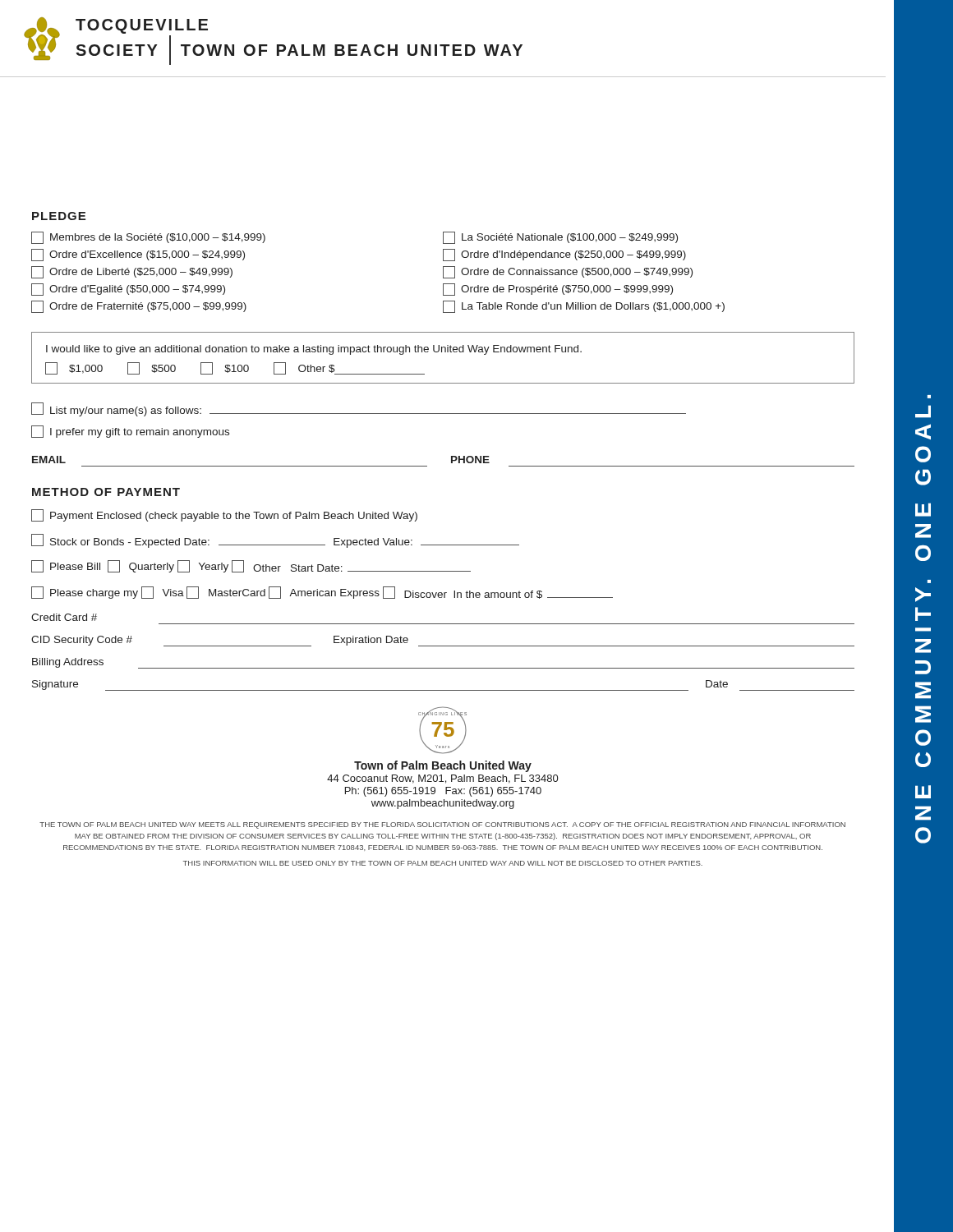
Task: Select the list item containing "Payment Enclosed (check payable to"
Action: point(225,515)
